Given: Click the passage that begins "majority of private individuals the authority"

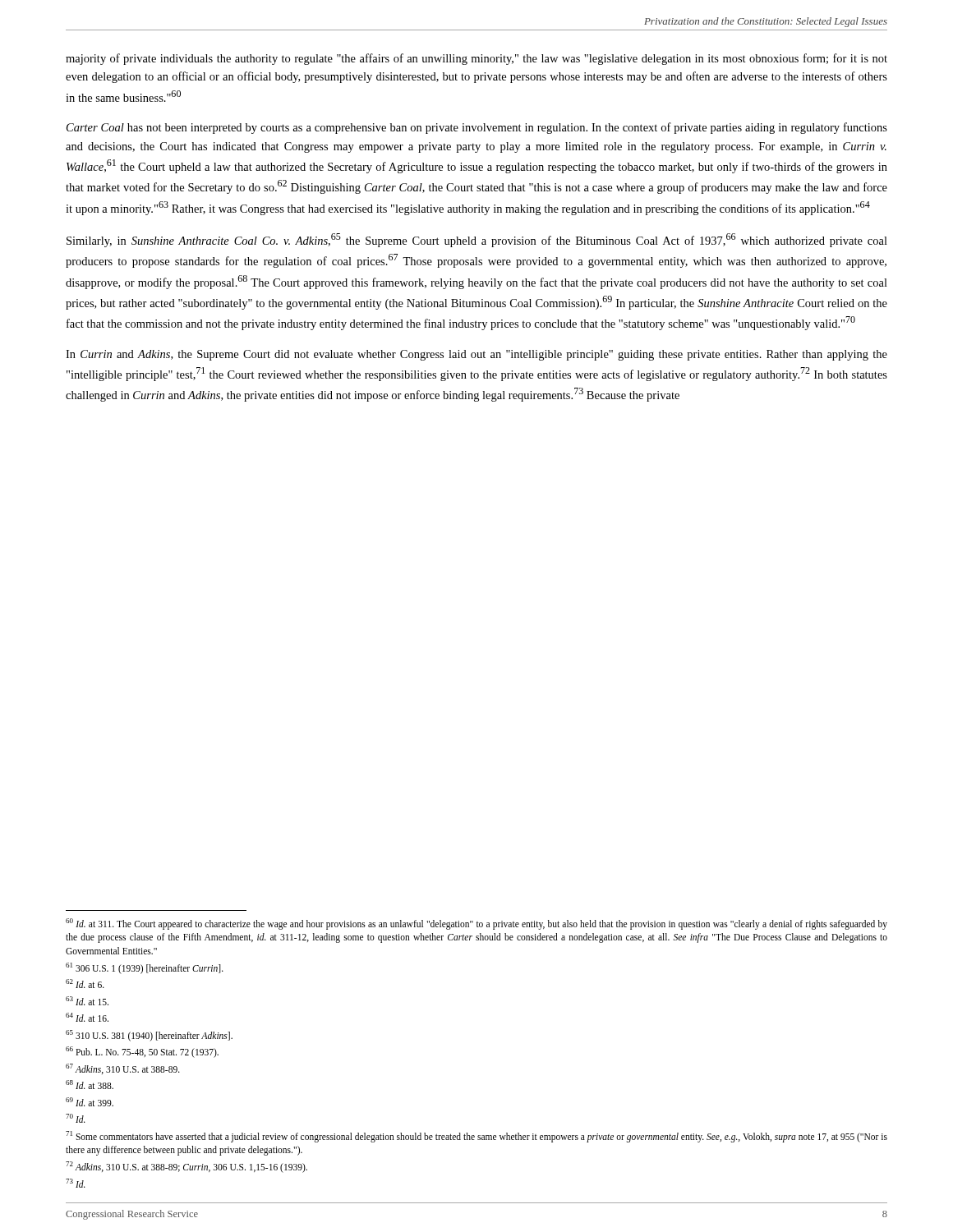Looking at the screenshot, I should 476,78.
